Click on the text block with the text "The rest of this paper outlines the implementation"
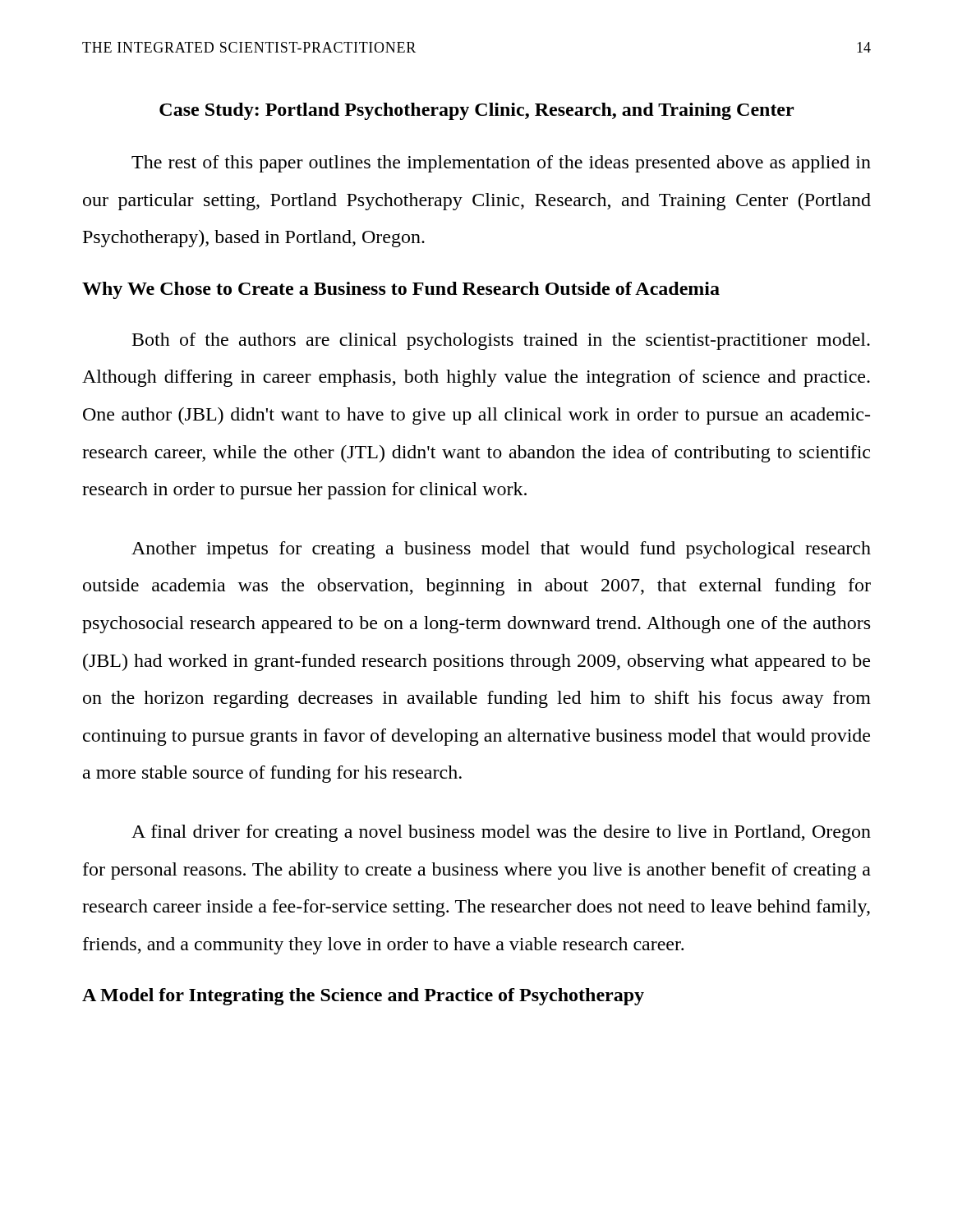This screenshot has width=953, height=1232. pyautogui.click(x=476, y=200)
